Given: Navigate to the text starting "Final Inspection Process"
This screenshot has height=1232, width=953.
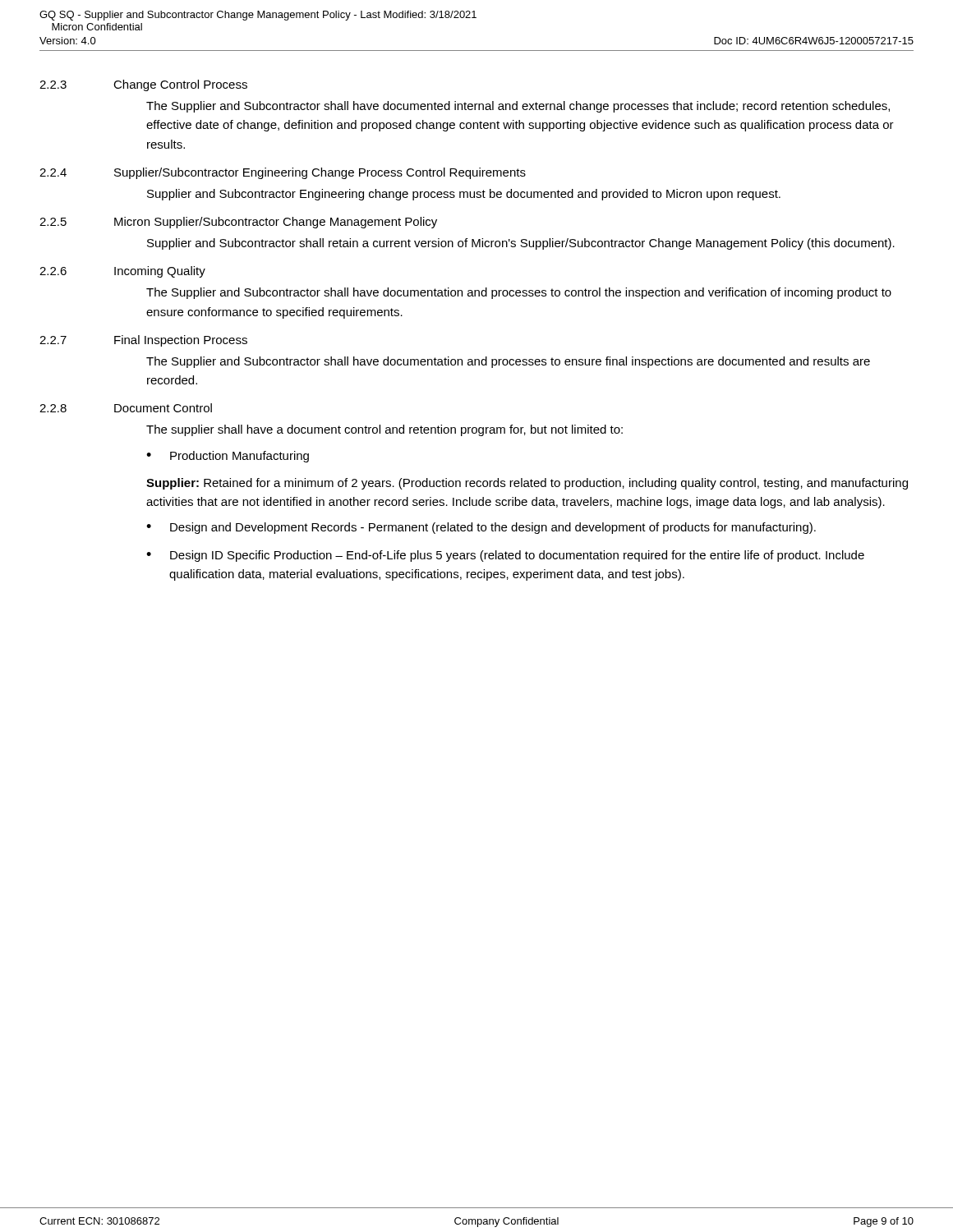Looking at the screenshot, I should 180,339.
